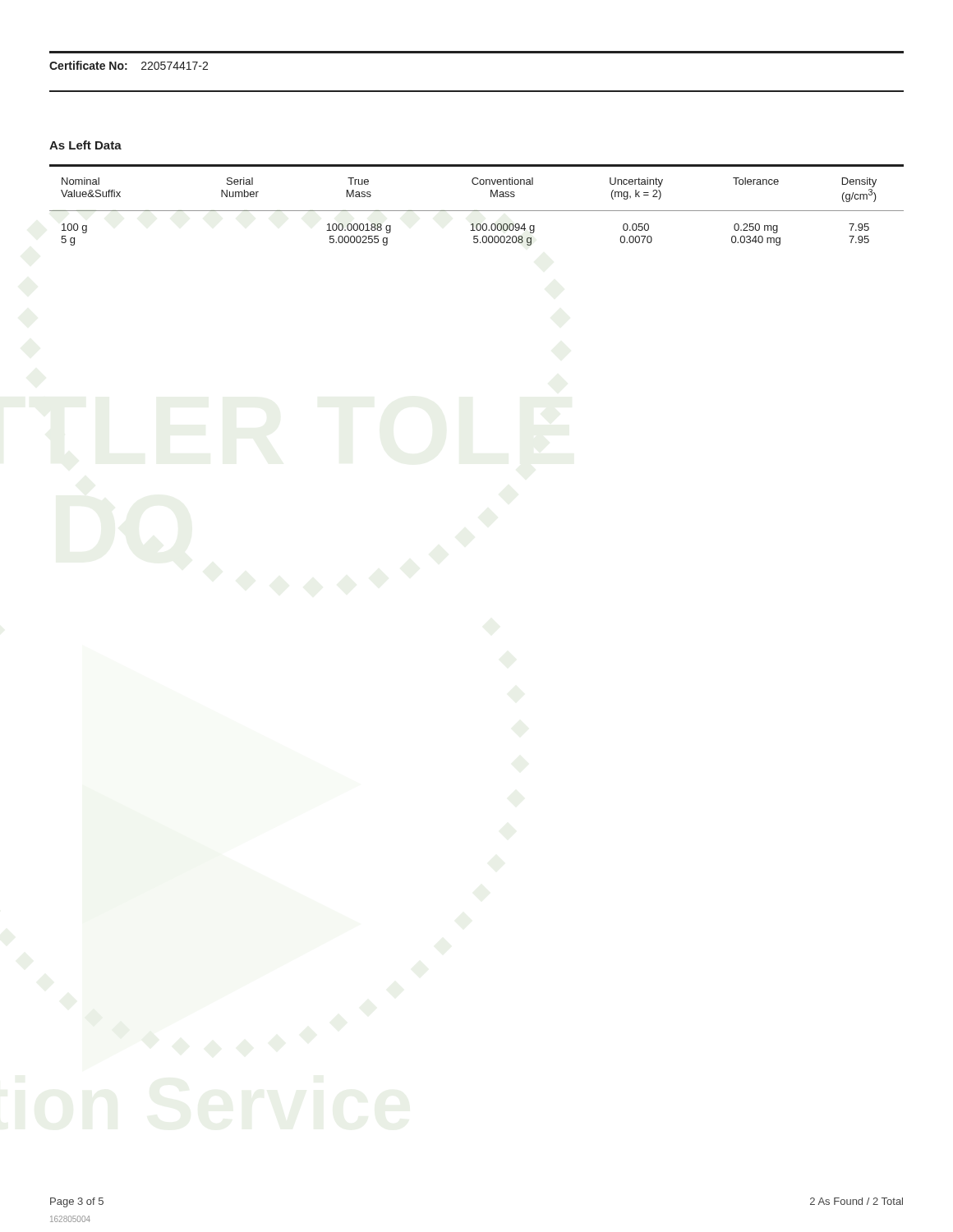Click on the logo
The height and width of the screenshot is (1232, 953).
[288, 686]
